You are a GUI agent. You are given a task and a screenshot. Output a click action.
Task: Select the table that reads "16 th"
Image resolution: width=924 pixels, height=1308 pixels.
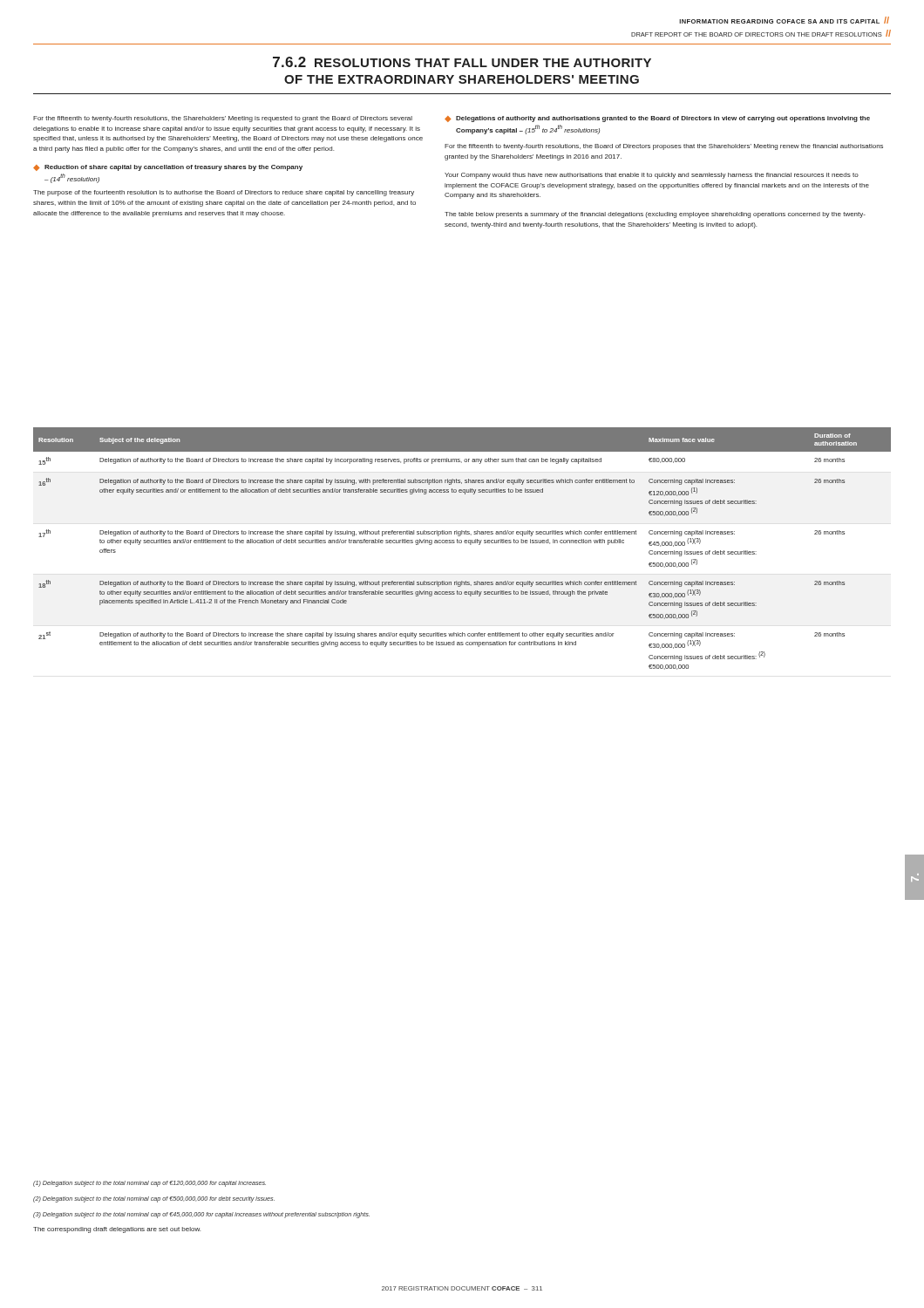(x=462, y=552)
